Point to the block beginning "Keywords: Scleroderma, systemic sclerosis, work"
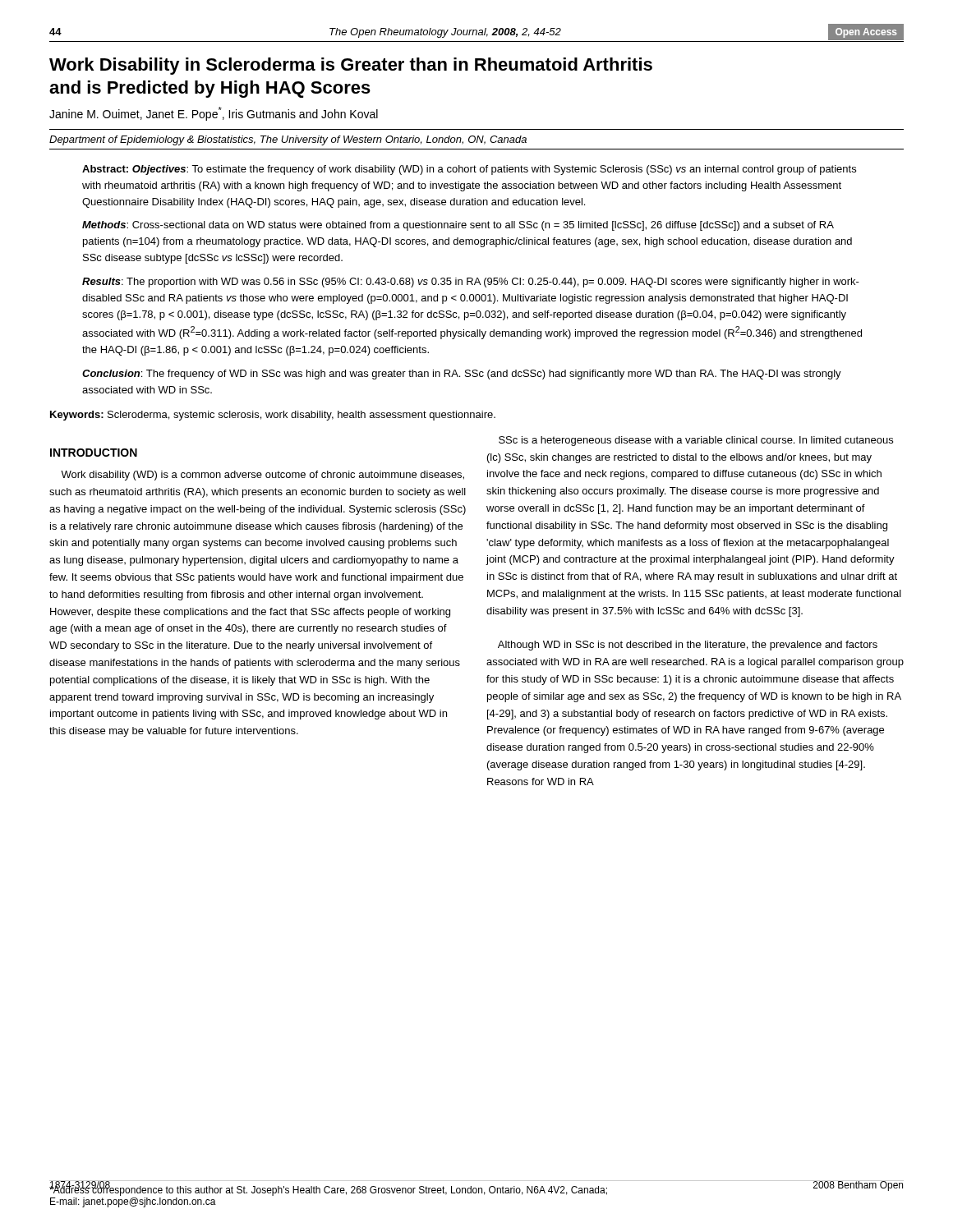The image size is (953, 1232). point(273,414)
